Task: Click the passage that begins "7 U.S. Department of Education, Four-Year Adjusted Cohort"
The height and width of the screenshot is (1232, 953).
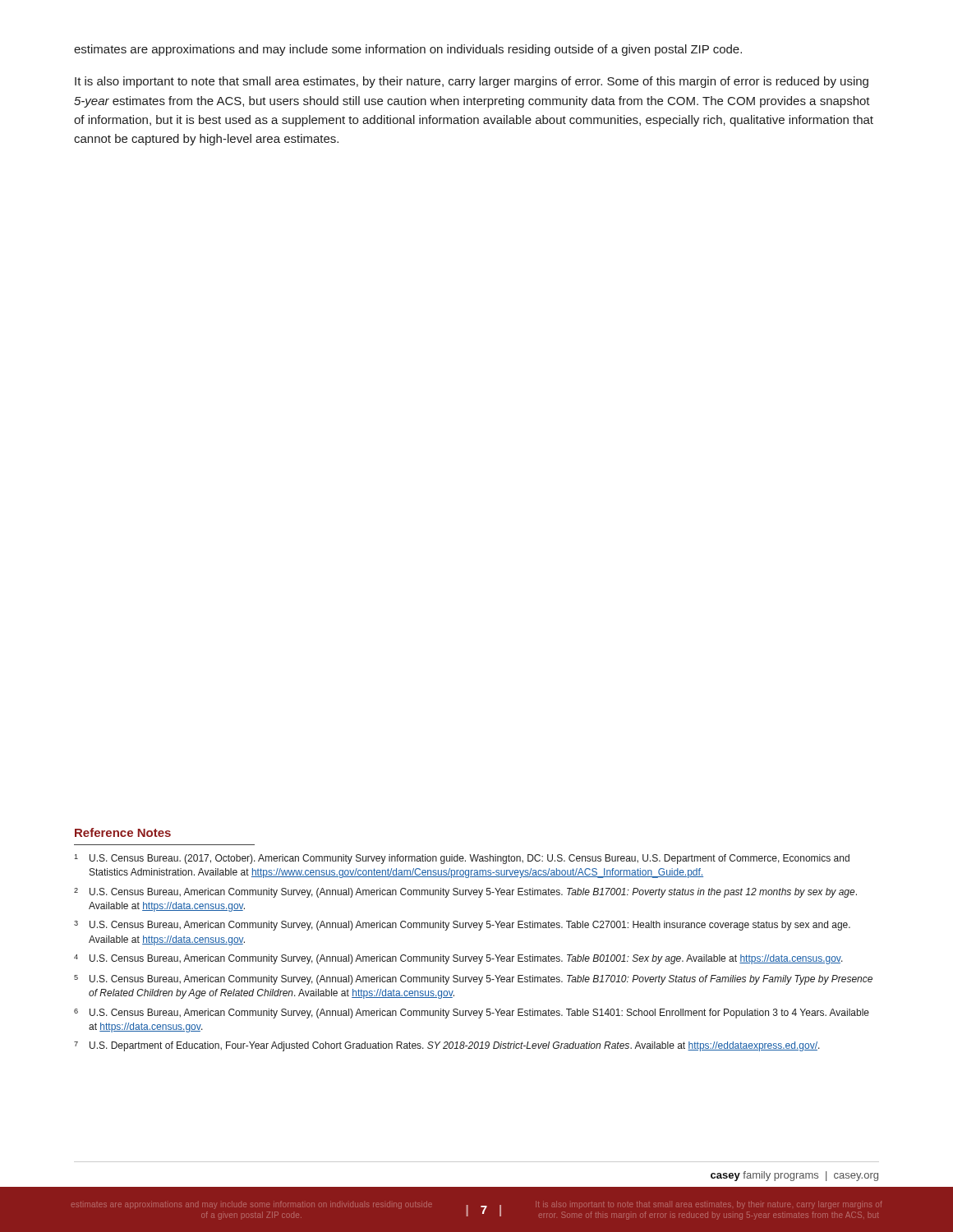Action: (x=476, y=1047)
